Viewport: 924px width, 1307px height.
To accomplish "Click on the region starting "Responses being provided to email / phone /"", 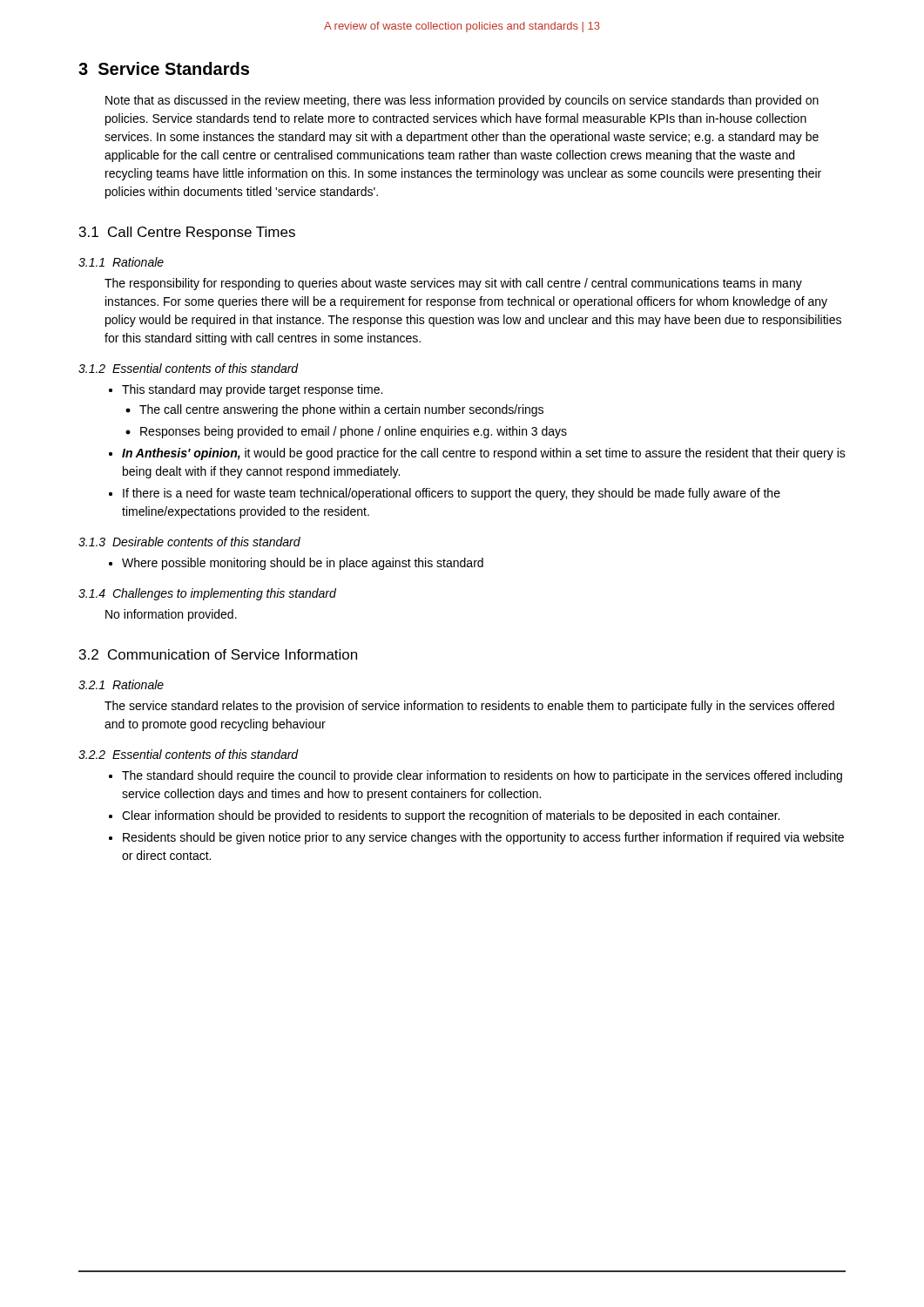I will (492, 432).
